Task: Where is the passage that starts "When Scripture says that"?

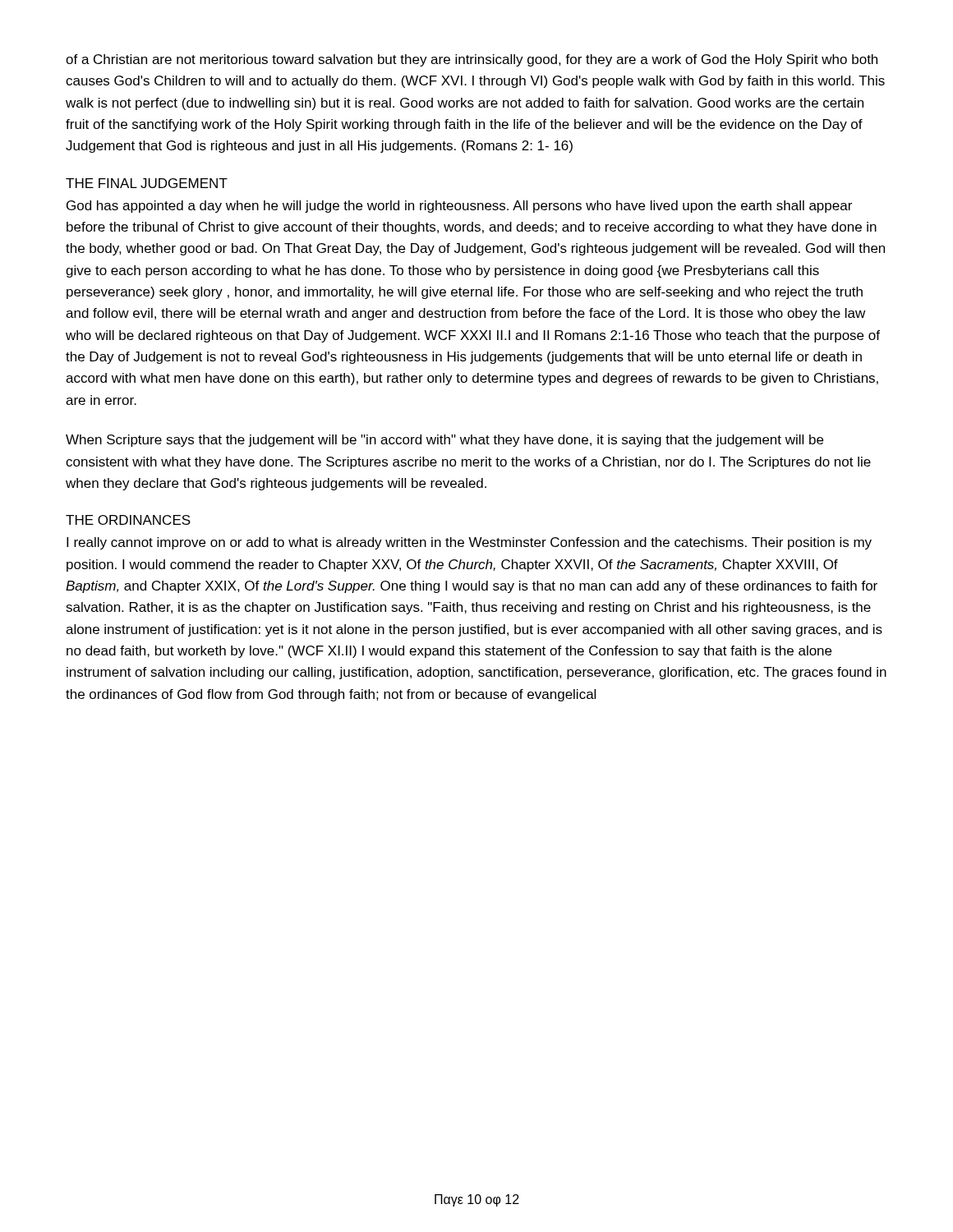Action: (468, 462)
